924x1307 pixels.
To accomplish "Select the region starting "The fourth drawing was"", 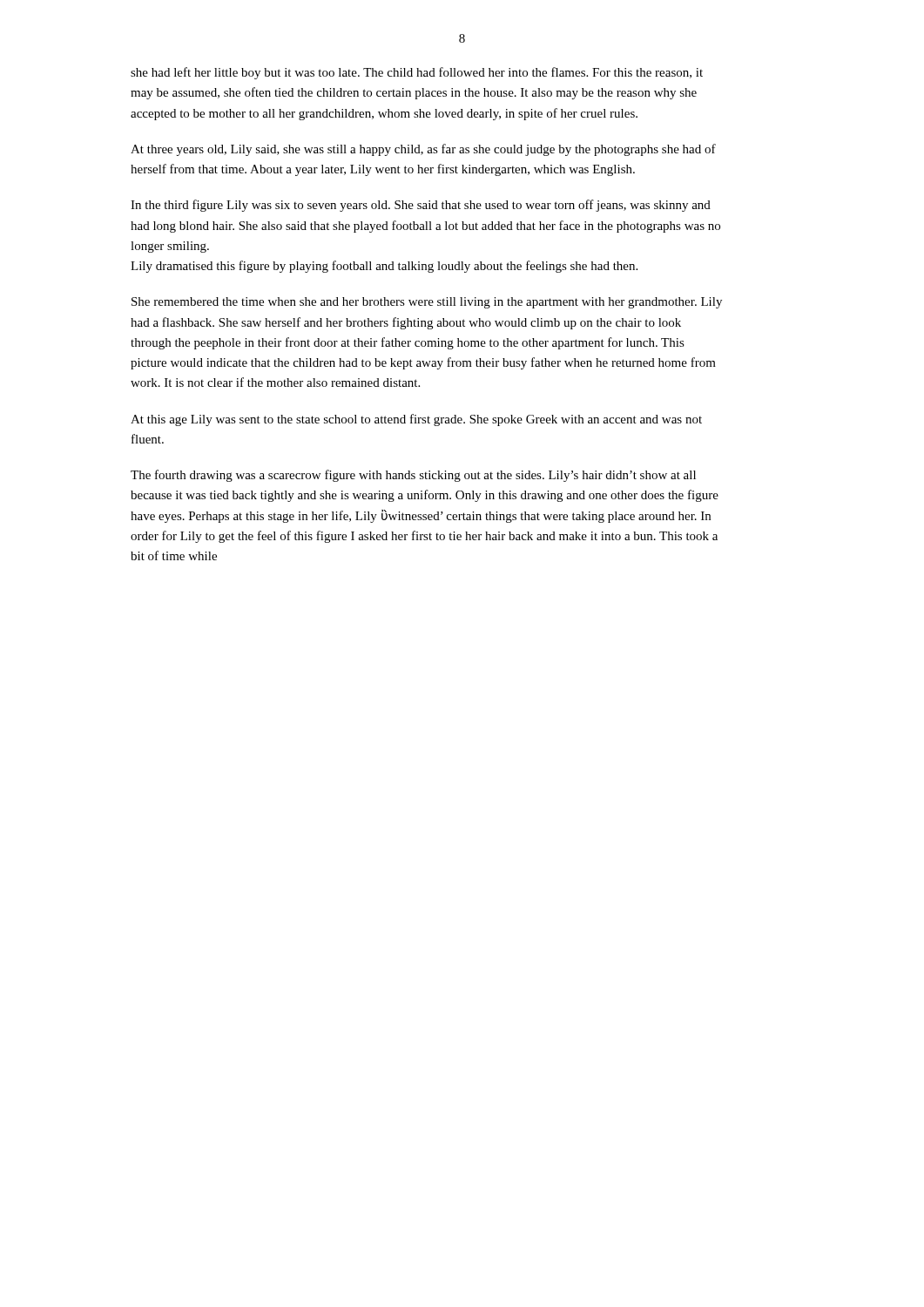I will point(424,515).
